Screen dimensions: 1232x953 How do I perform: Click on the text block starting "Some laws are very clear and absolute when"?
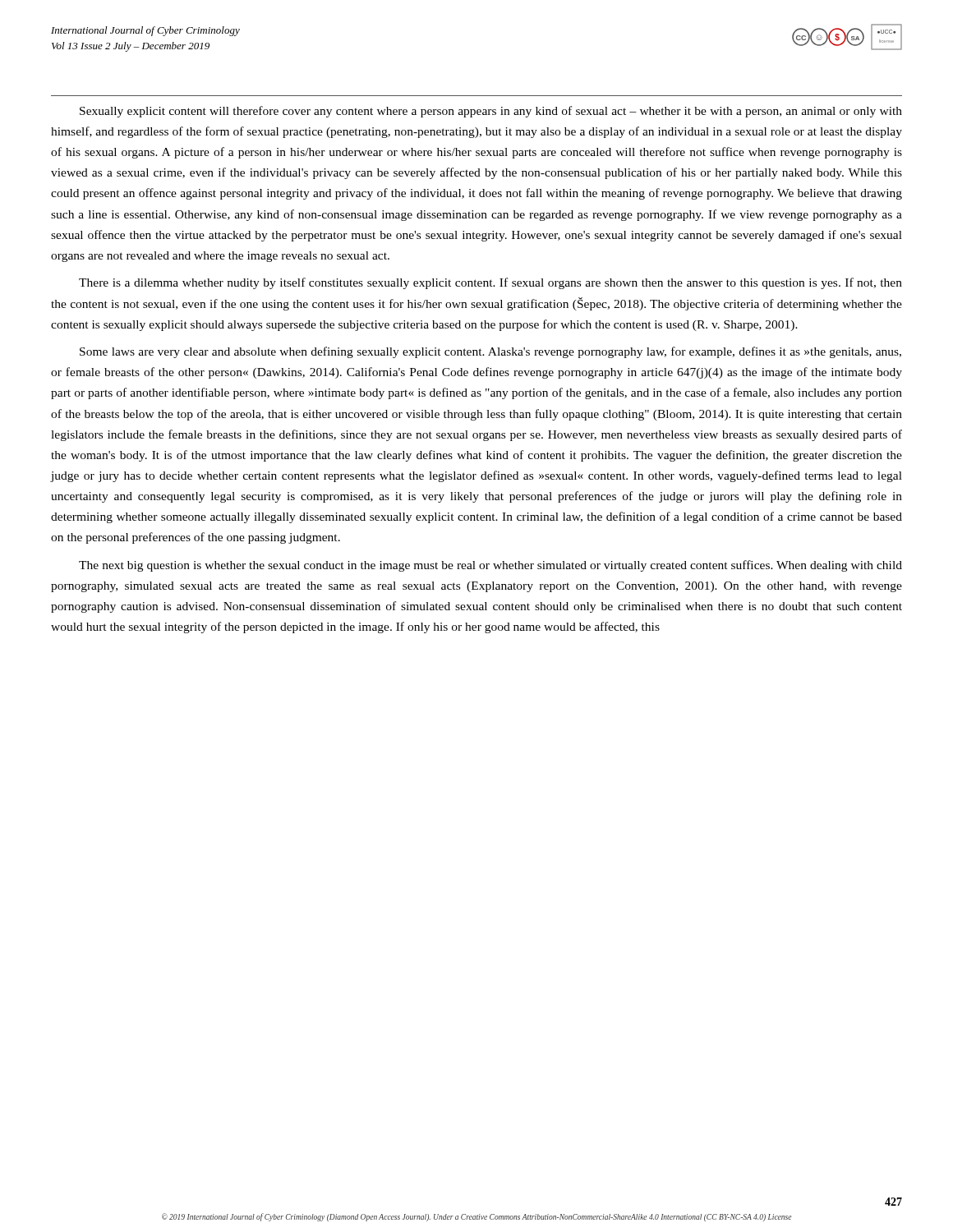pyautogui.click(x=476, y=444)
